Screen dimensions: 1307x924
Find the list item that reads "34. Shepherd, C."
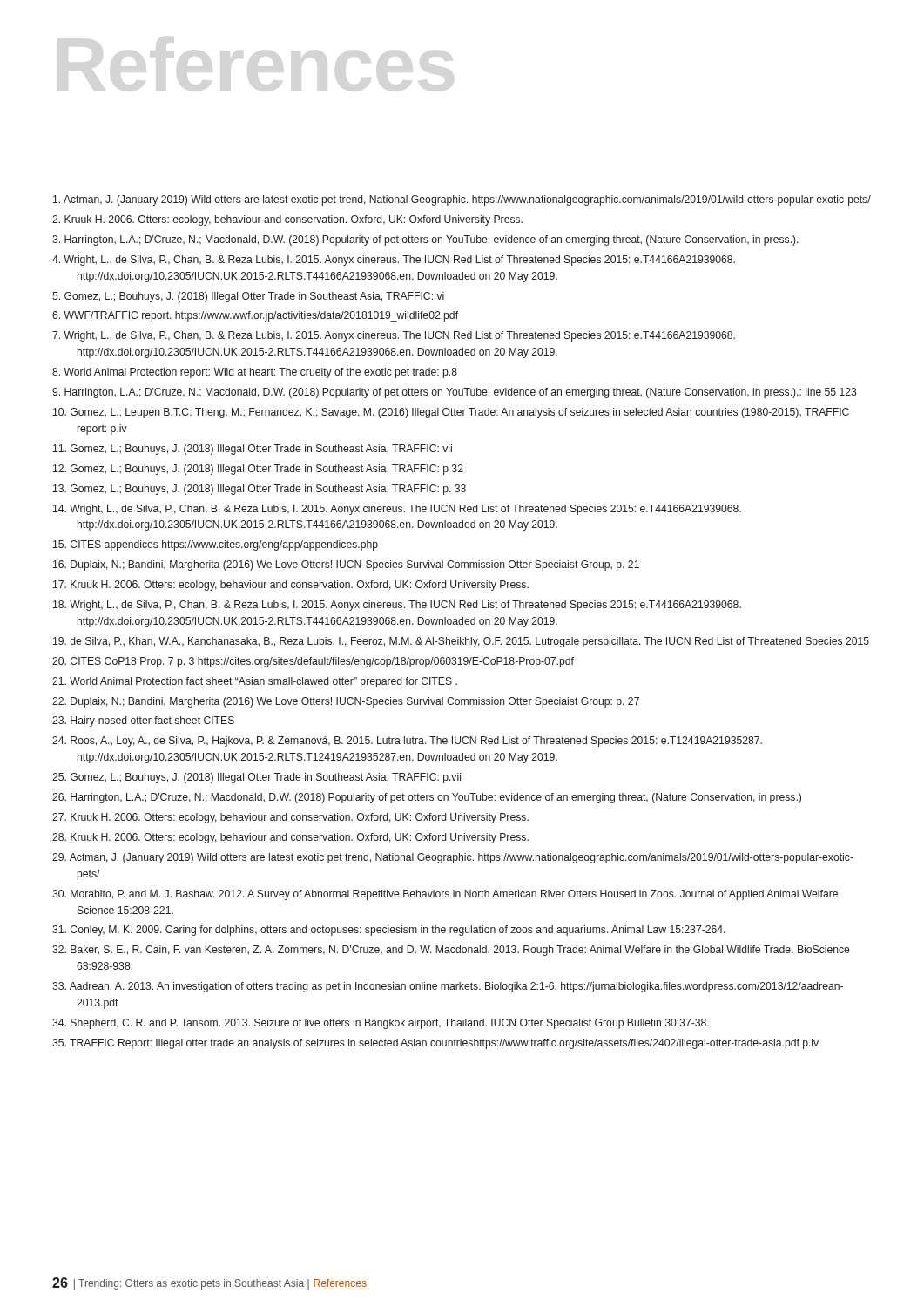pyautogui.click(x=381, y=1023)
